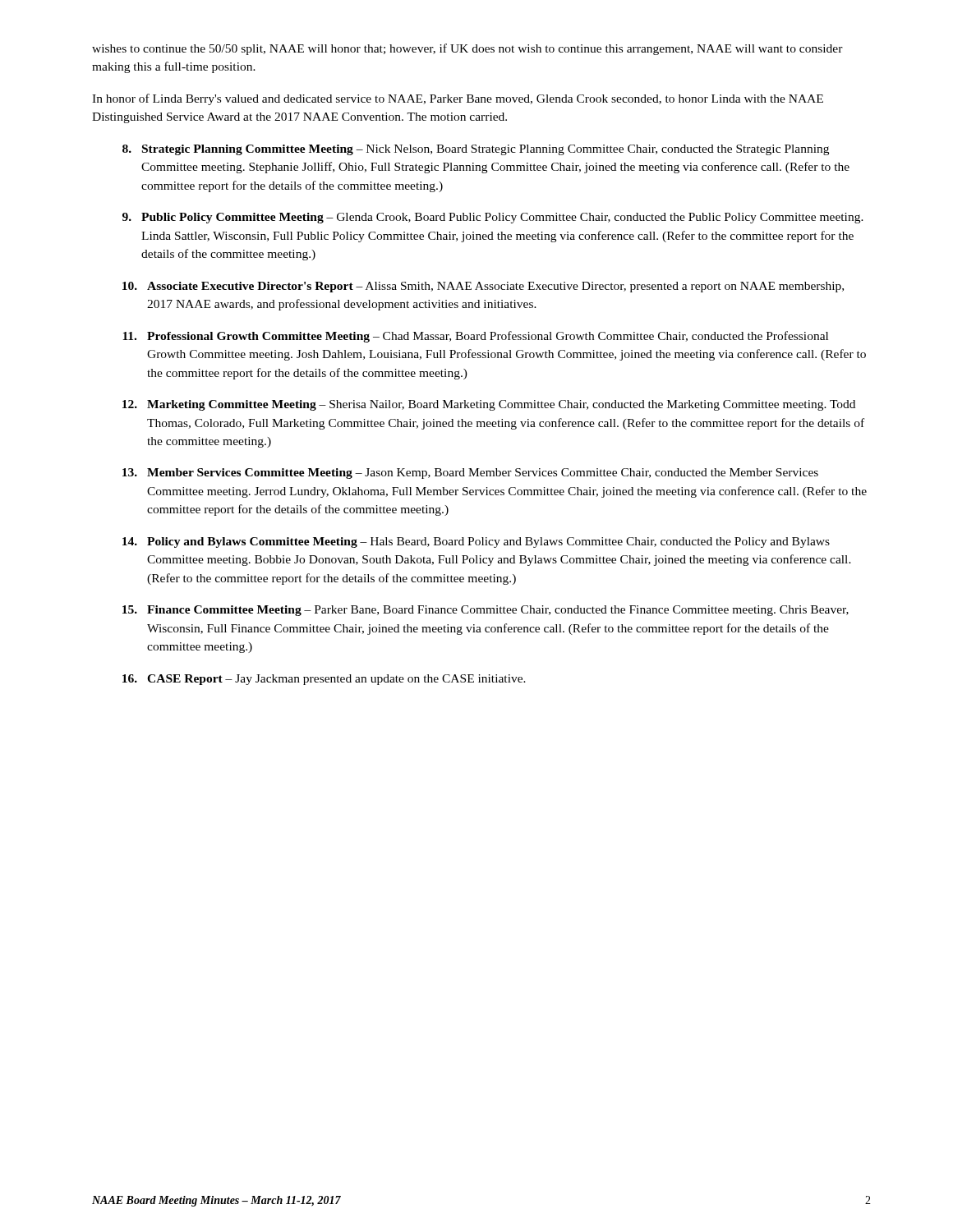Select the list item that reads "15. Finance Committee Meeting – Parker Bane,"
This screenshot has height=1232, width=953.
[x=481, y=628]
